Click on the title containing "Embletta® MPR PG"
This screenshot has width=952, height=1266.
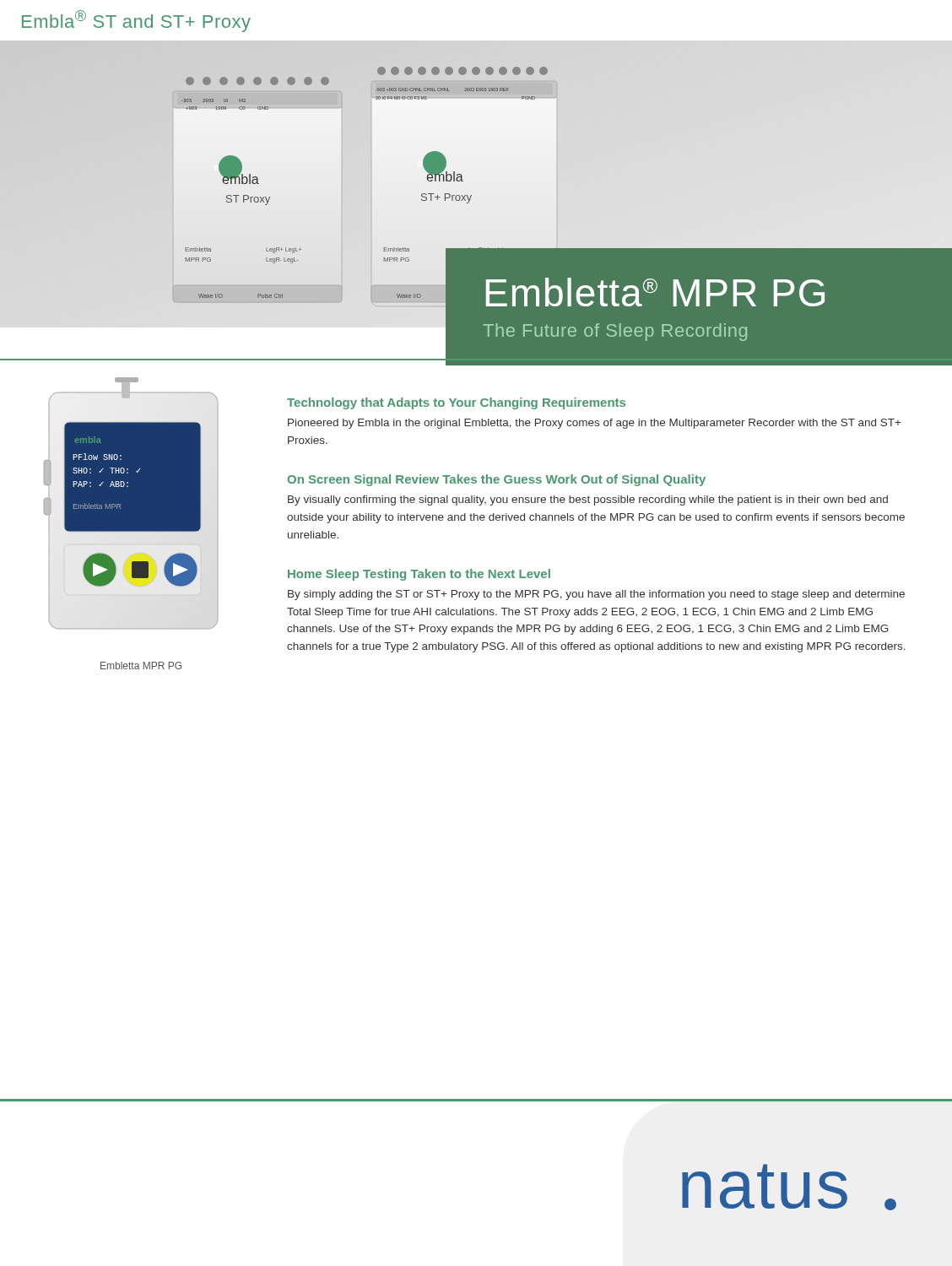[x=656, y=293]
